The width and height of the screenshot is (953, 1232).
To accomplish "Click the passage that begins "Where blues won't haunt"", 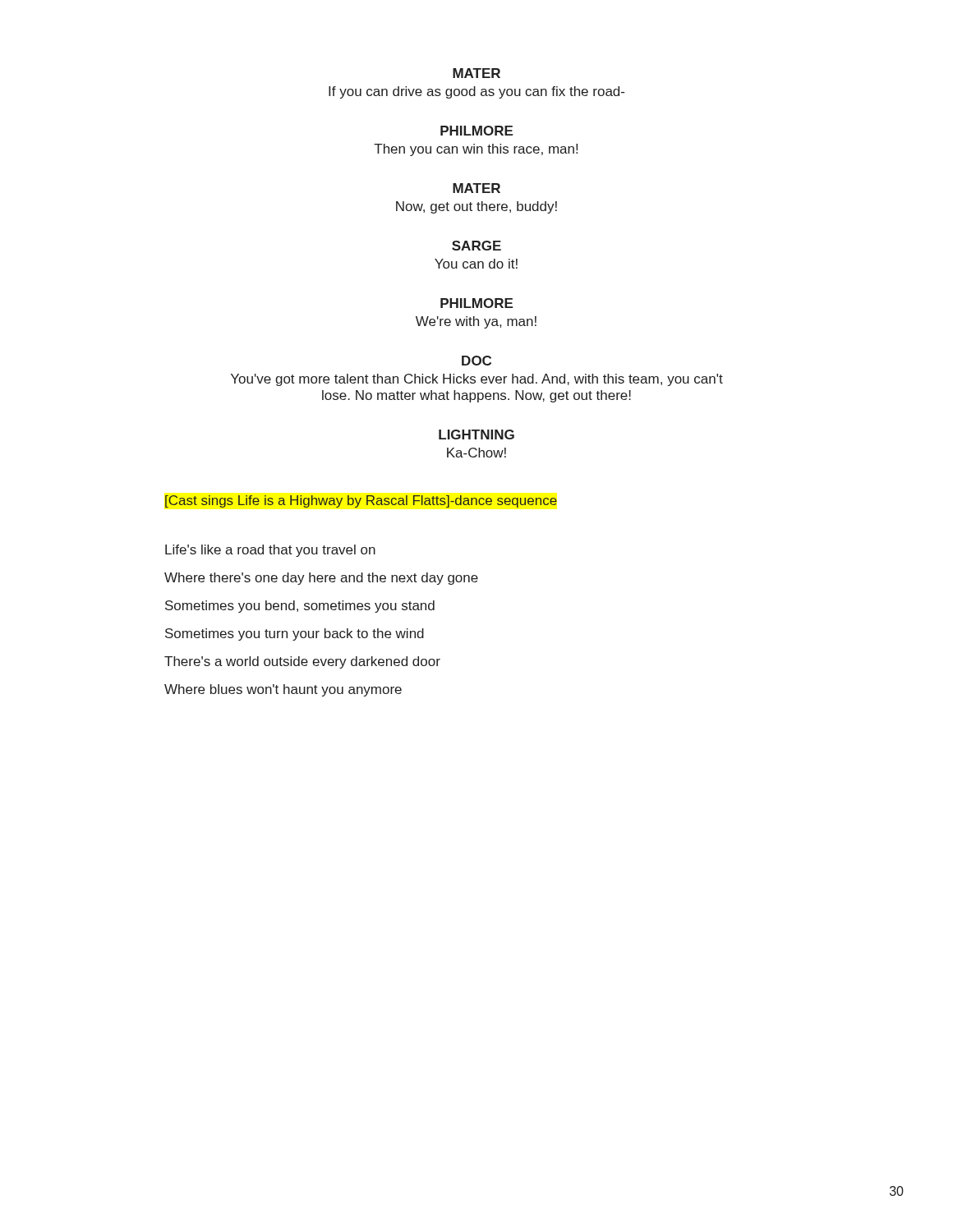I will [283, 689].
